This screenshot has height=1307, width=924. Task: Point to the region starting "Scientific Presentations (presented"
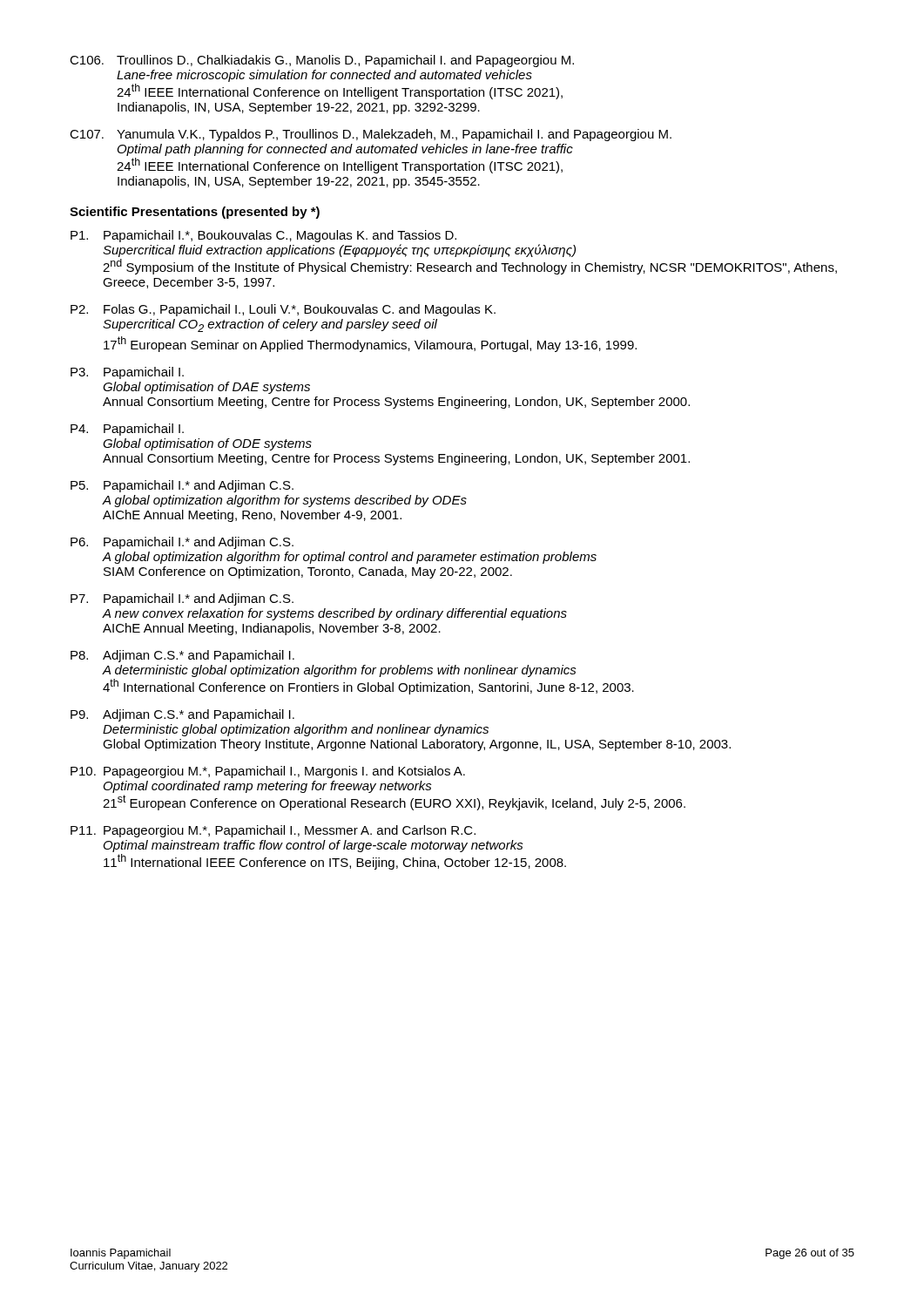195,211
